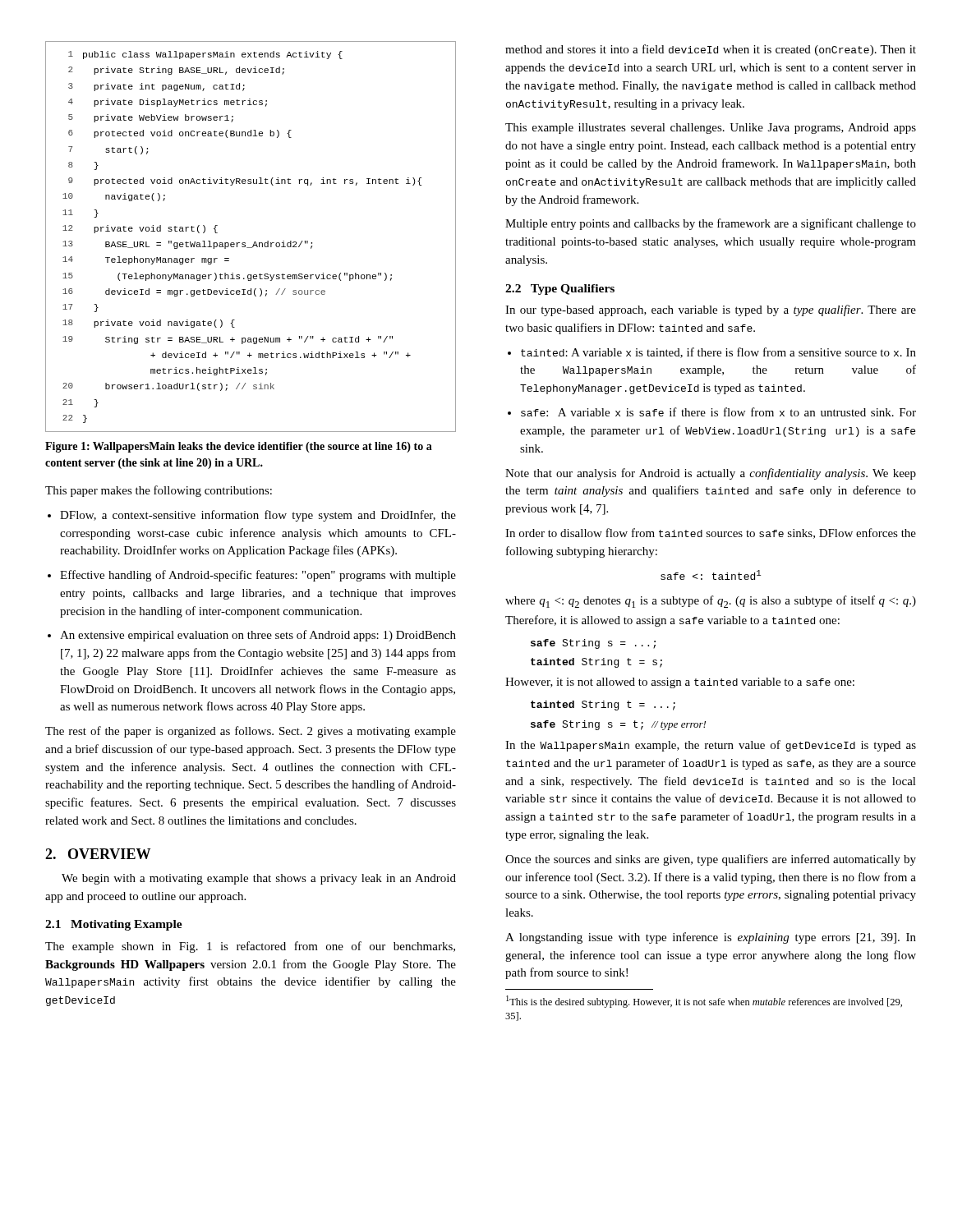This screenshot has width=953, height=1232.
Task: Where is the passage that starts "We begin with"?
Action: click(251, 888)
